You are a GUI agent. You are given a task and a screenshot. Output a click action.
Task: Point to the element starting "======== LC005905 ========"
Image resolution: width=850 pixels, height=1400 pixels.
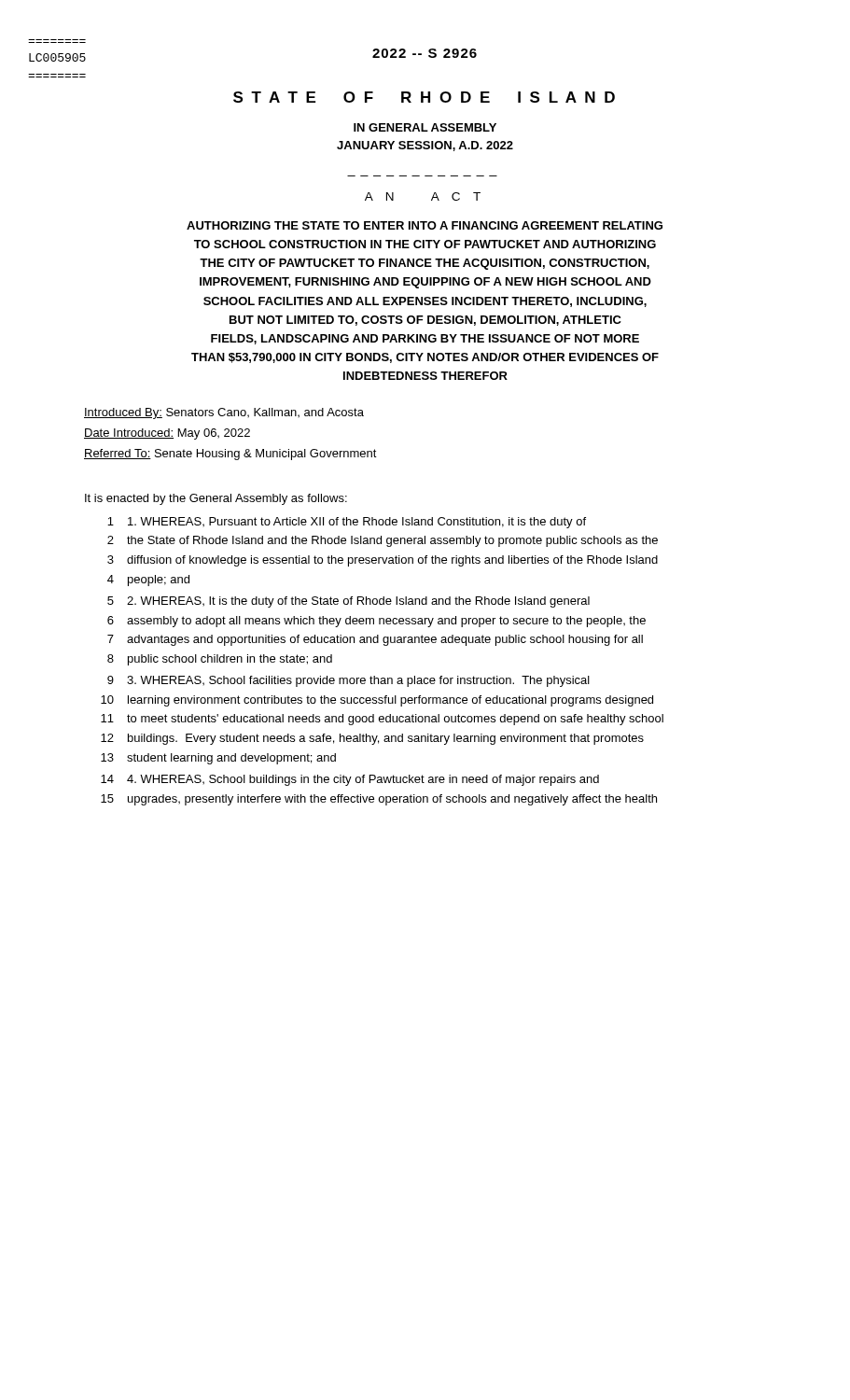point(57,60)
